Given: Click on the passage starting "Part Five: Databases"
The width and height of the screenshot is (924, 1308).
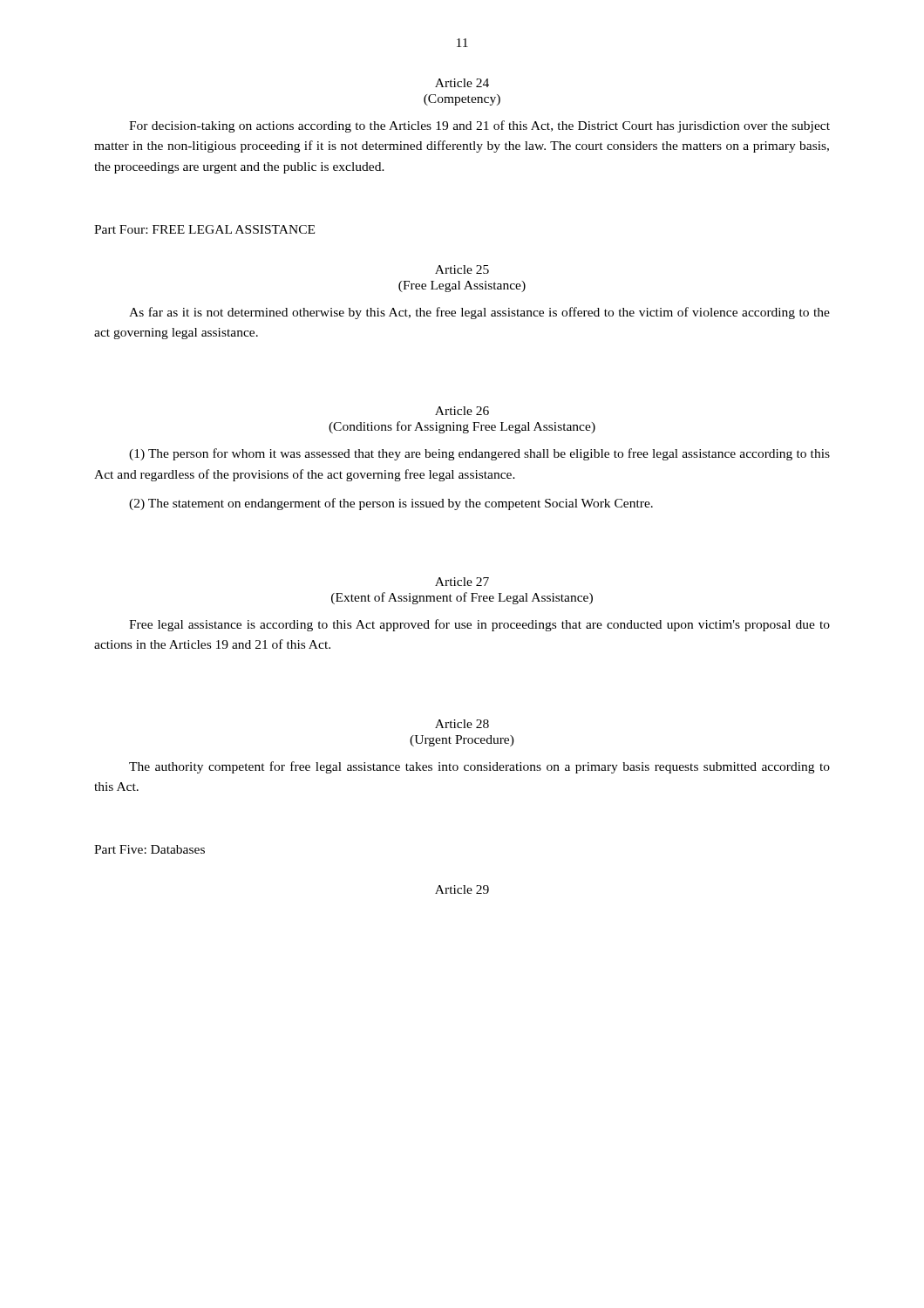Looking at the screenshot, I should (150, 849).
